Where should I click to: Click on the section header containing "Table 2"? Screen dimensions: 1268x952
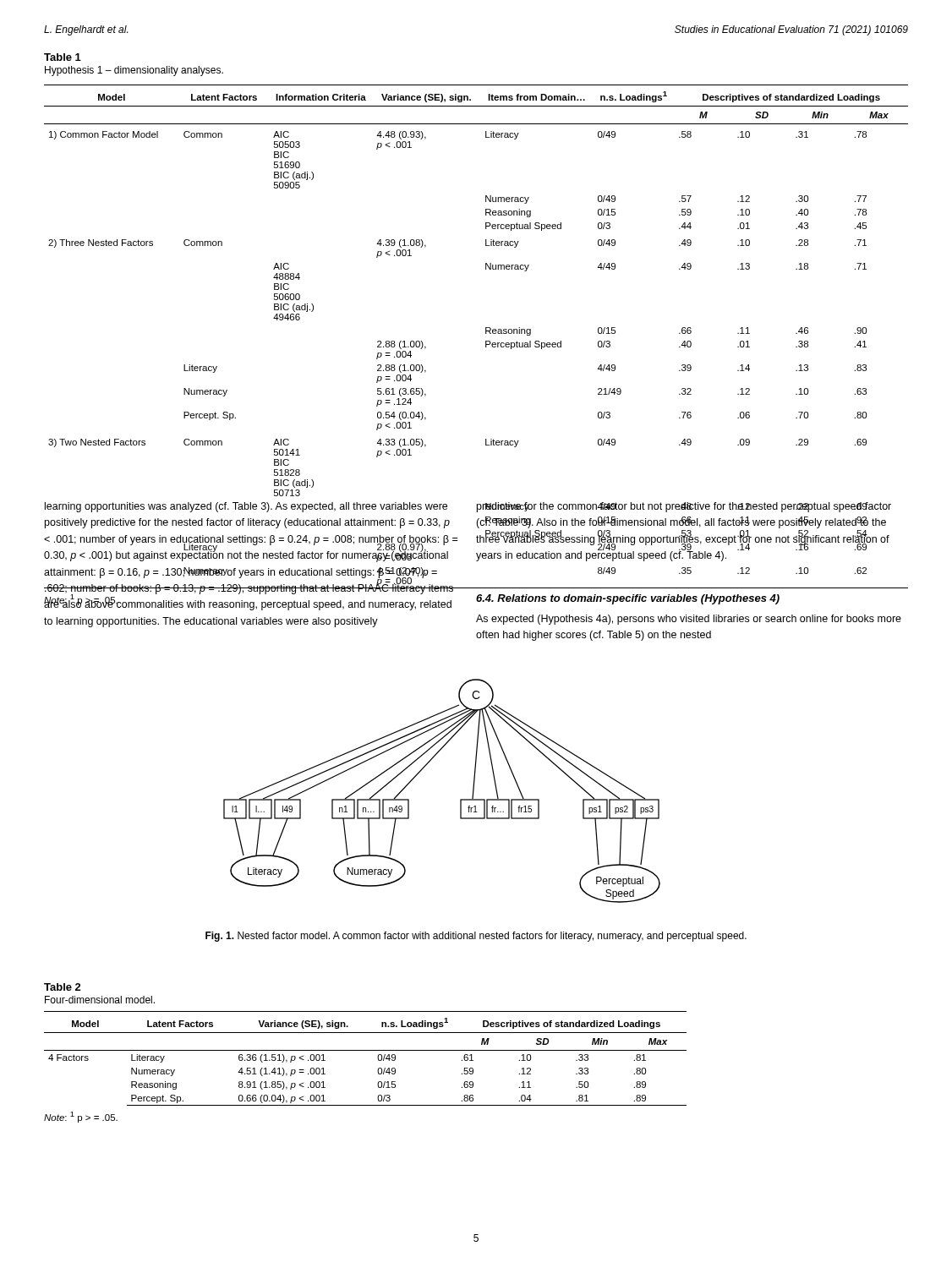[62, 987]
